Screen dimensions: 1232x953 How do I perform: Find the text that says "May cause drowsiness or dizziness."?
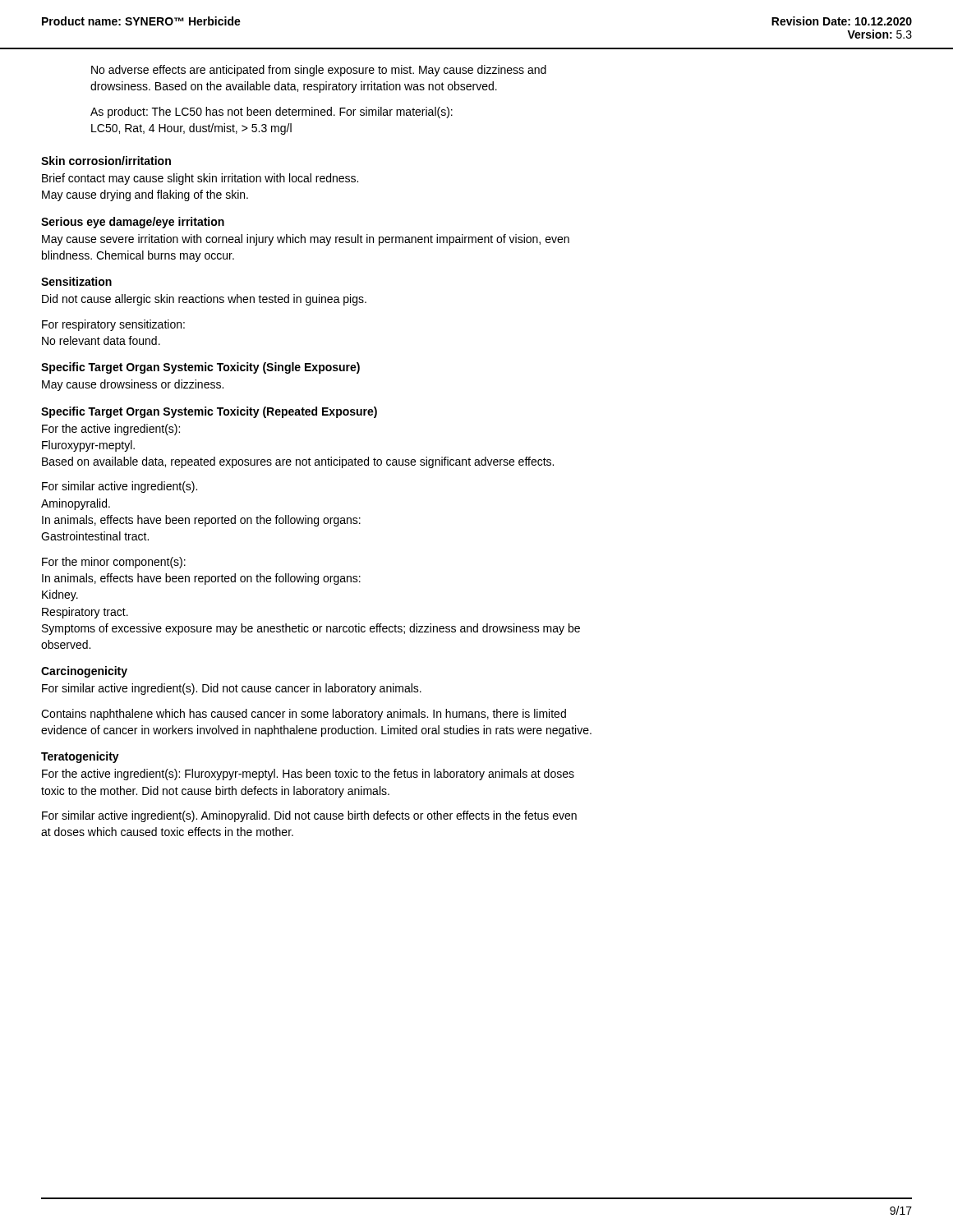(x=133, y=385)
